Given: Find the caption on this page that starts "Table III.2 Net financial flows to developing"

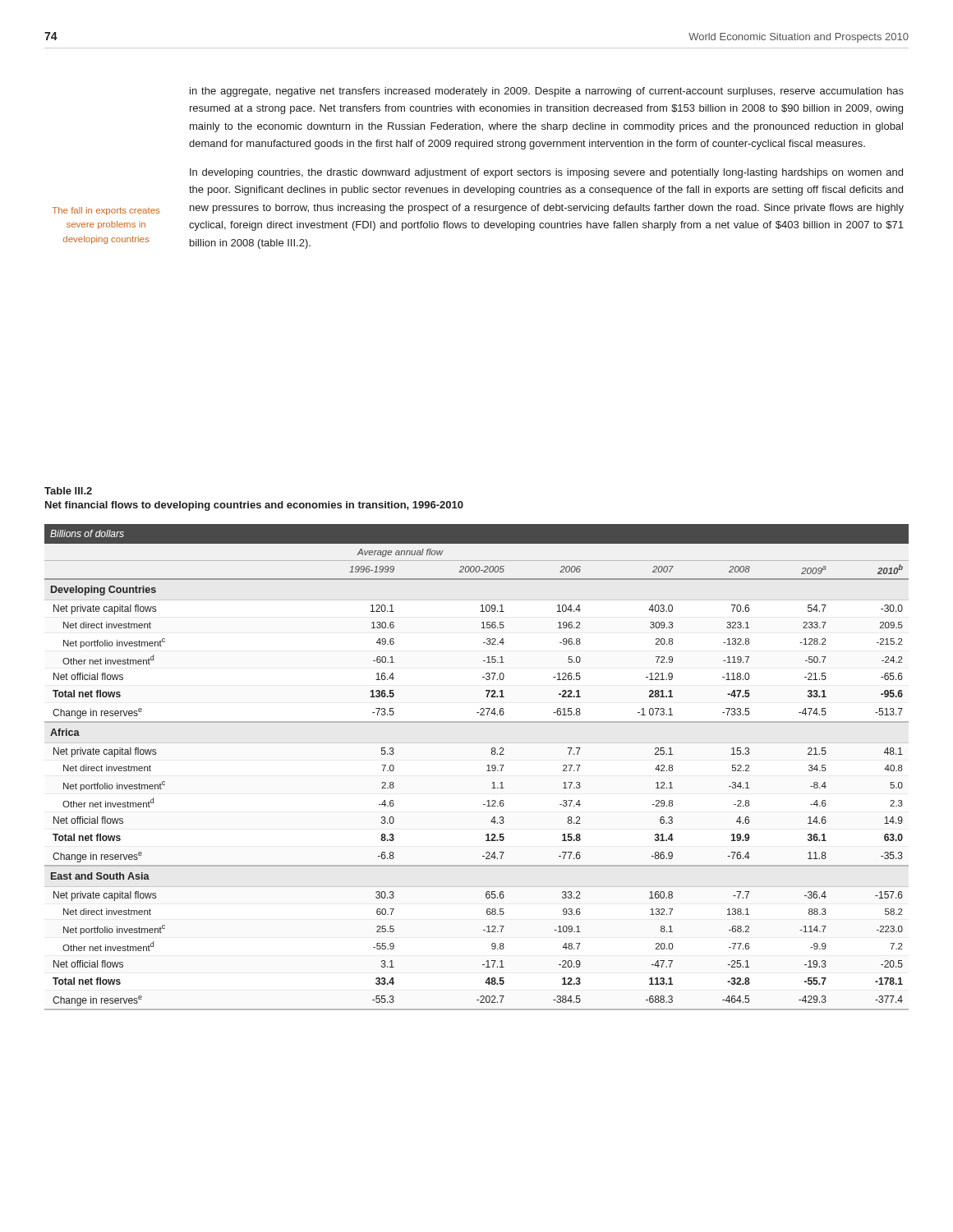Looking at the screenshot, I should click(x=68, y=491).
